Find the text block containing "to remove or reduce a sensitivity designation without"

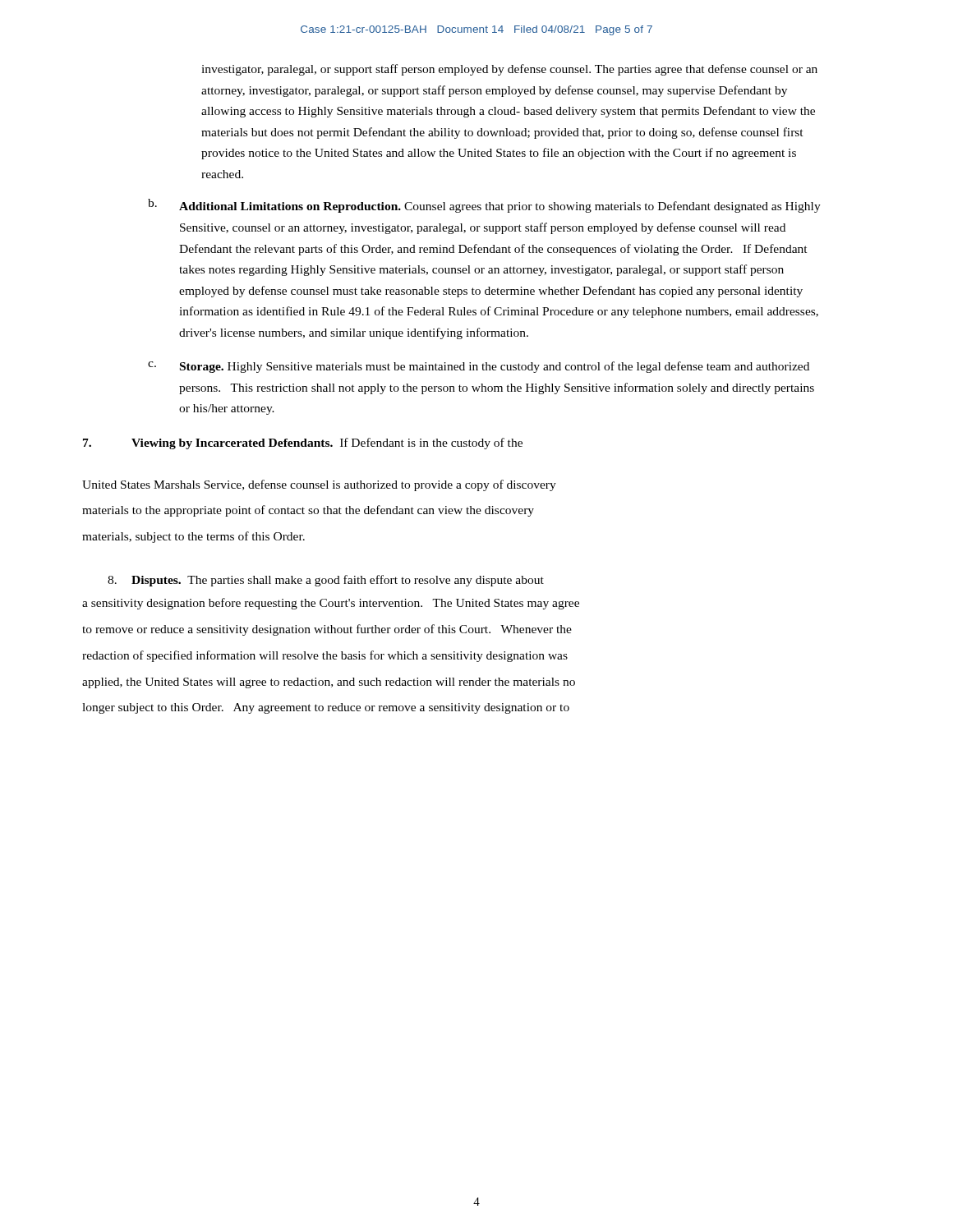[x=327, y=629]
